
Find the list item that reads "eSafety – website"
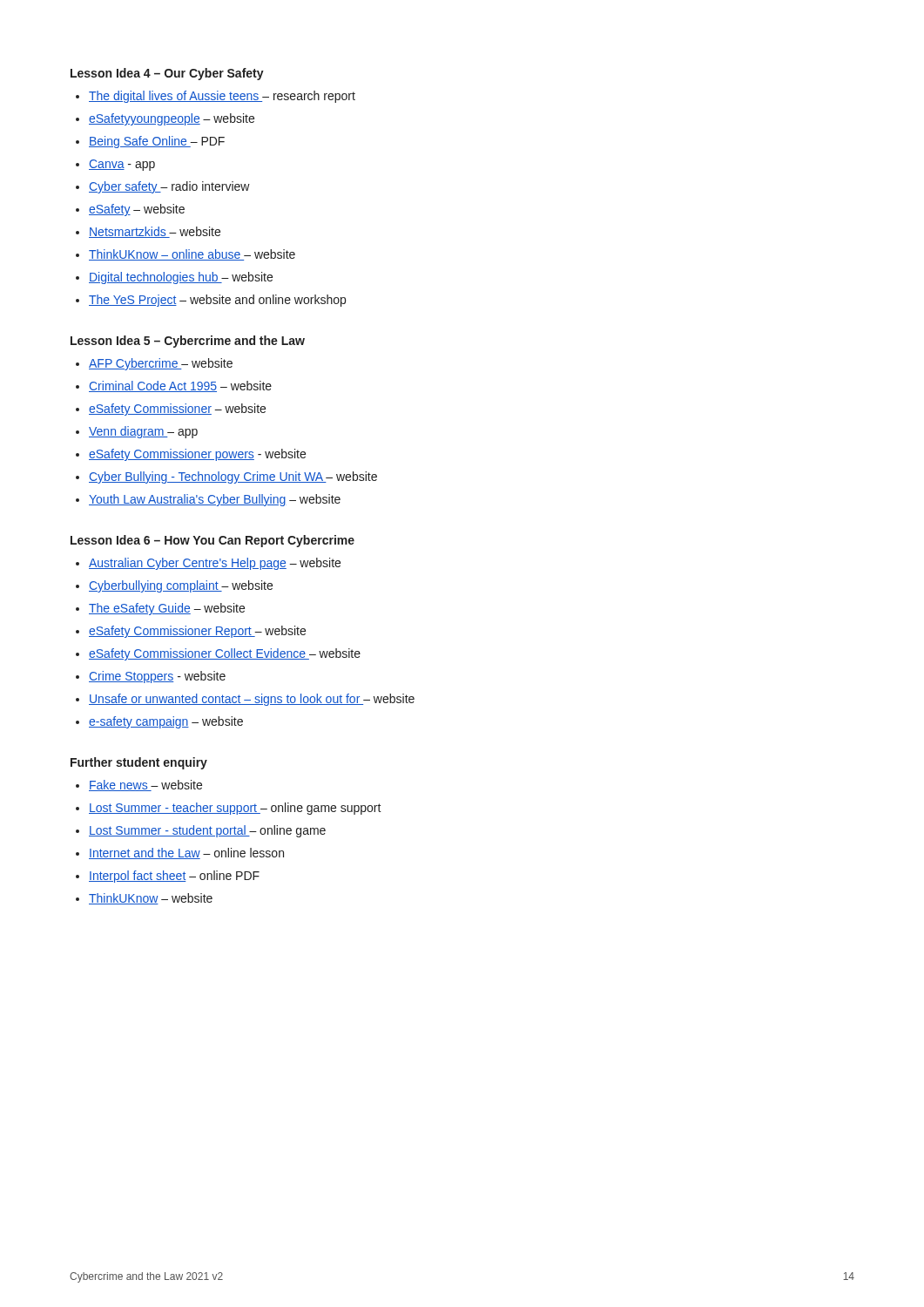137,209
